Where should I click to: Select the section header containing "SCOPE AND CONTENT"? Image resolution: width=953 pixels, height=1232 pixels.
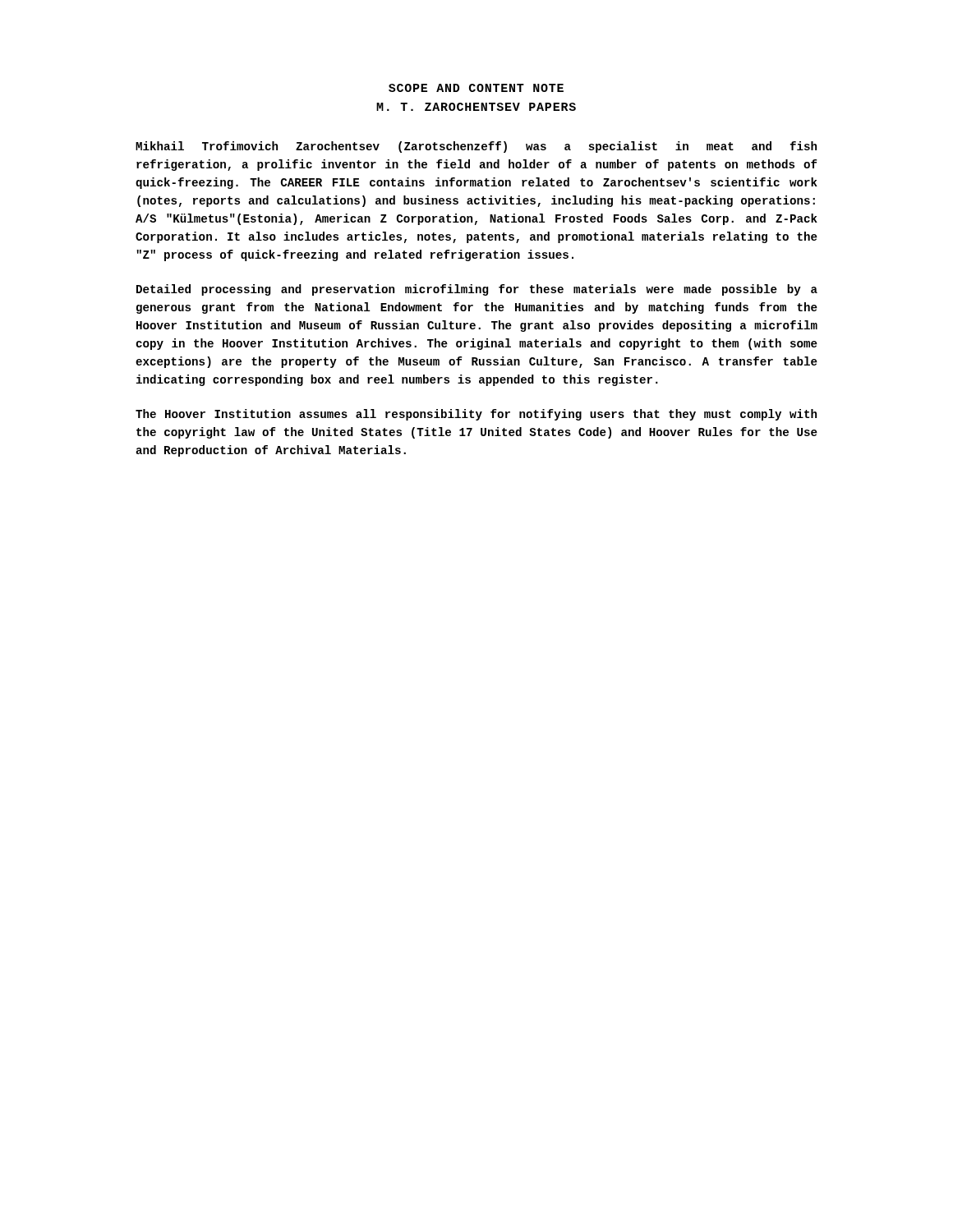pos(476,89)
